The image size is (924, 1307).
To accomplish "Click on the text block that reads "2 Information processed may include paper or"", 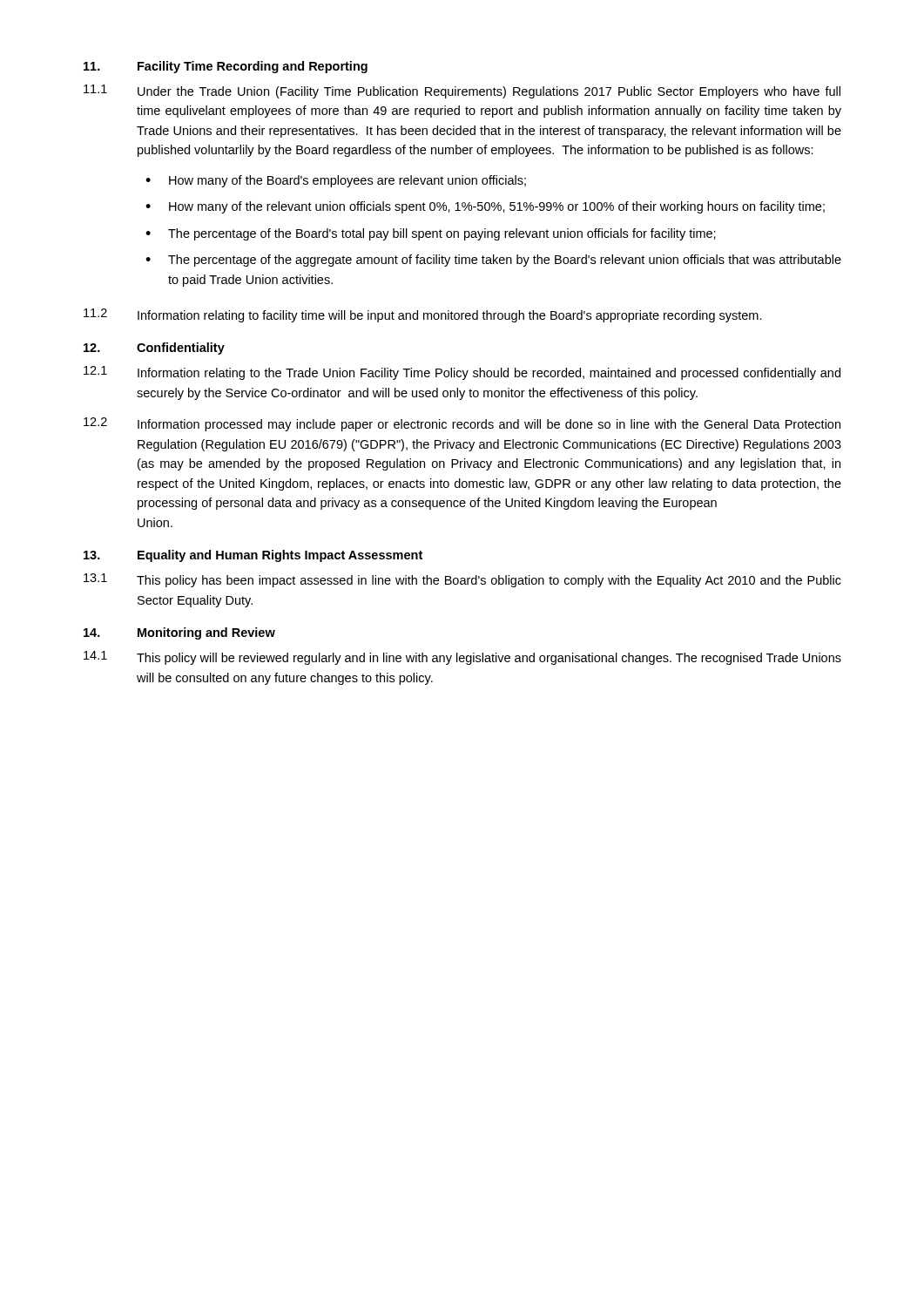I will 462,474.
